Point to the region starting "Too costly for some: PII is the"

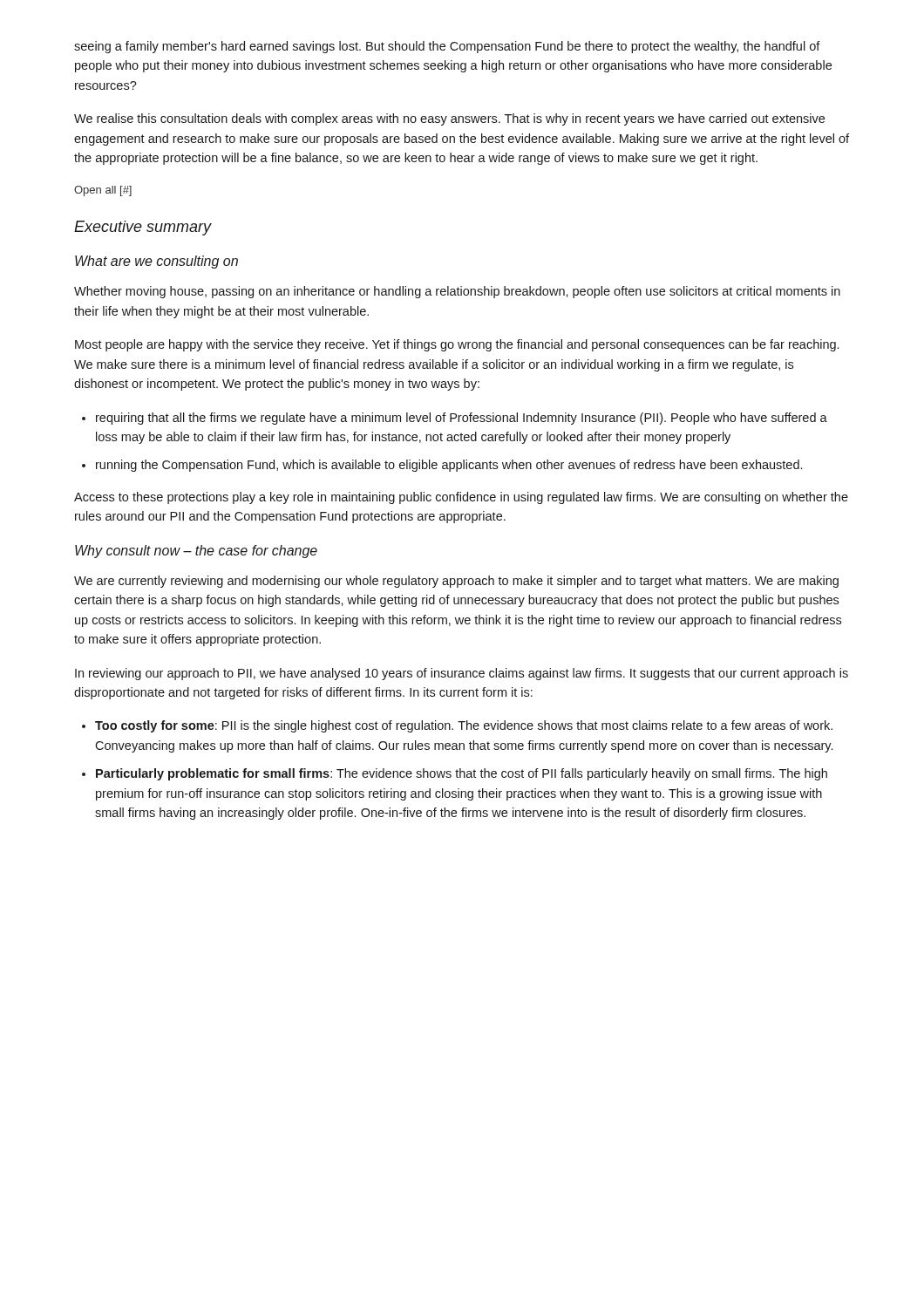[x=464, y=736]
